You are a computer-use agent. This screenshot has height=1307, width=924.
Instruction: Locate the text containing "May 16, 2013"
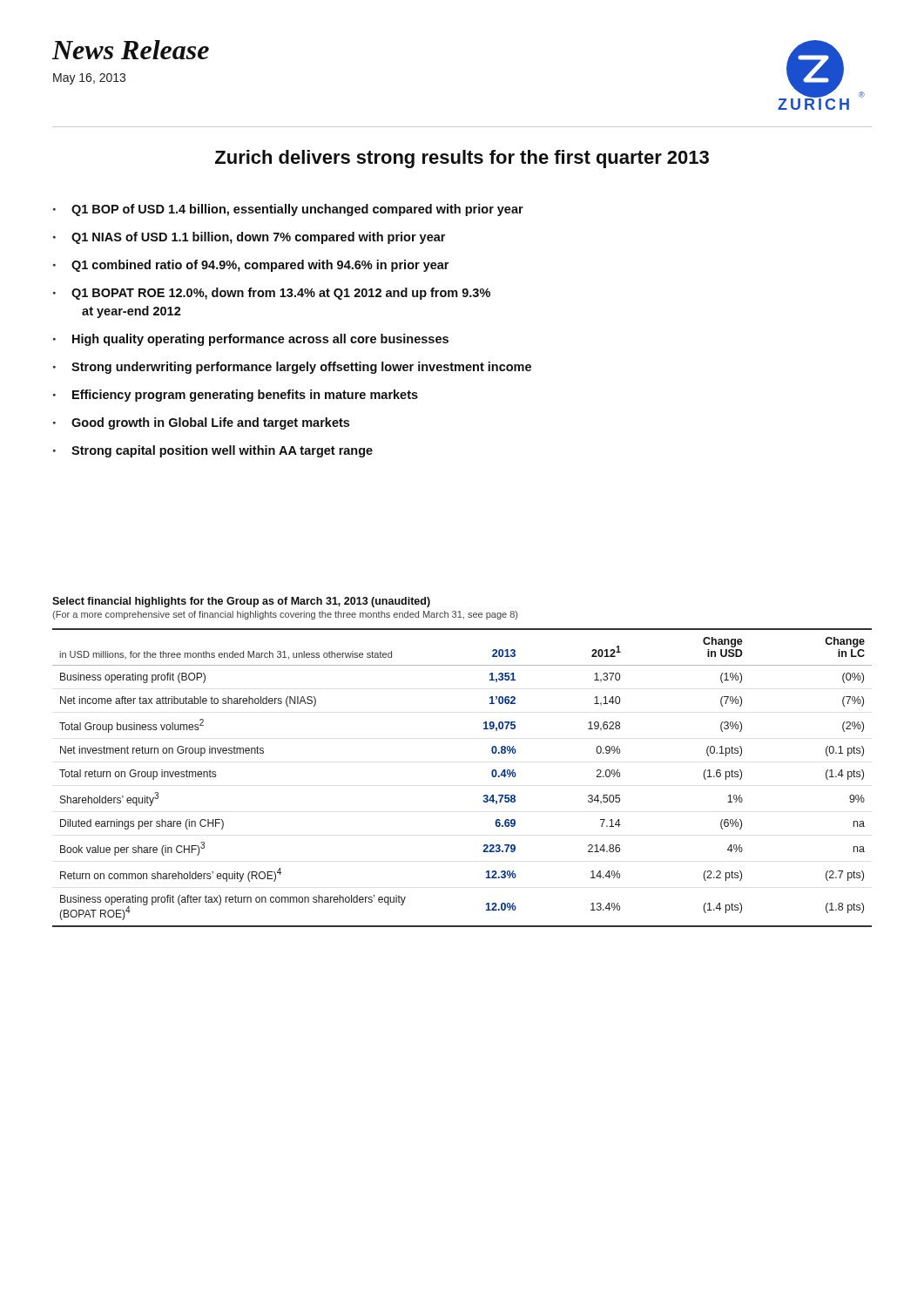click(89, 78)
